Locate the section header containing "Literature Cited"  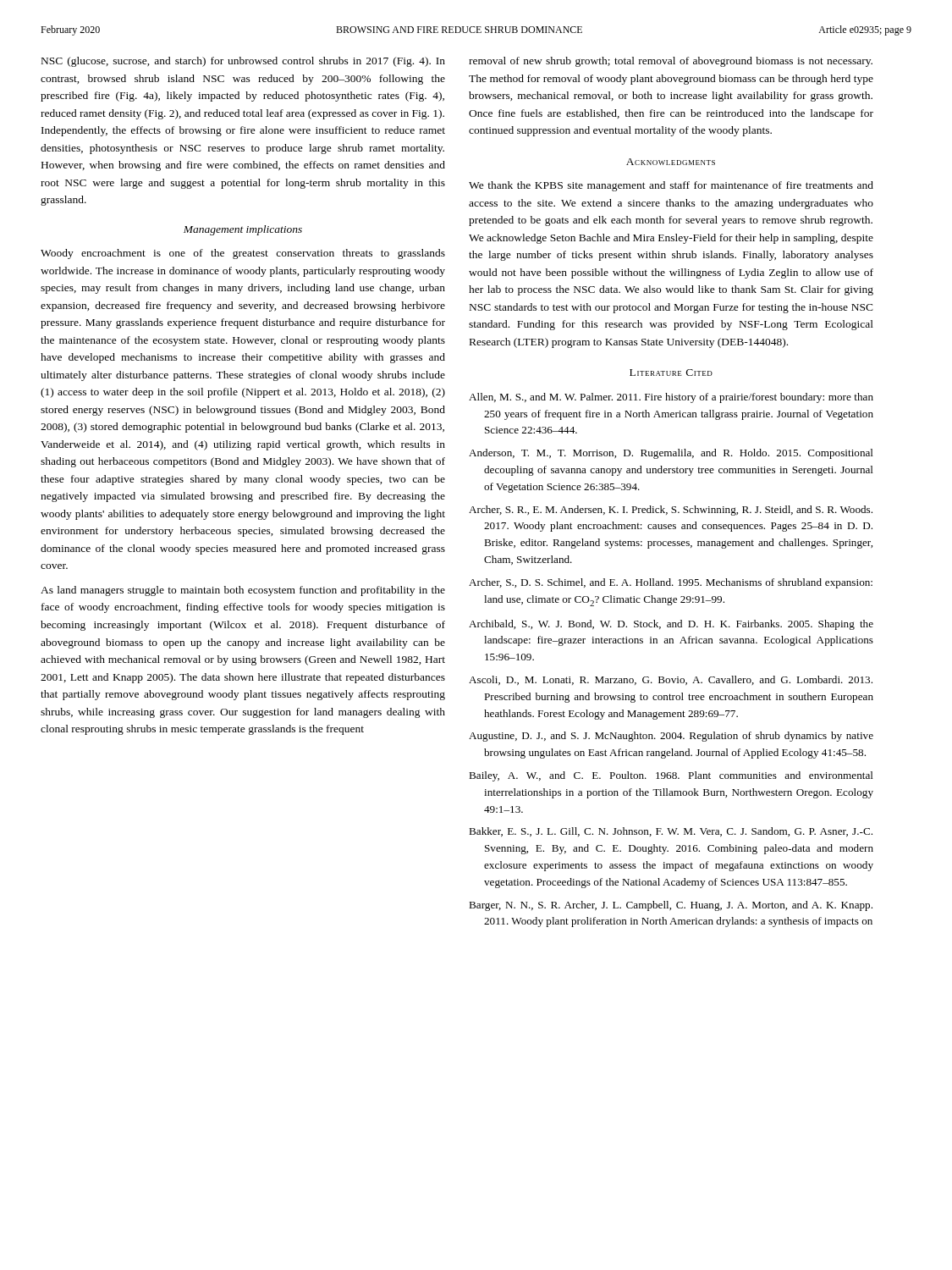point(671,373)
